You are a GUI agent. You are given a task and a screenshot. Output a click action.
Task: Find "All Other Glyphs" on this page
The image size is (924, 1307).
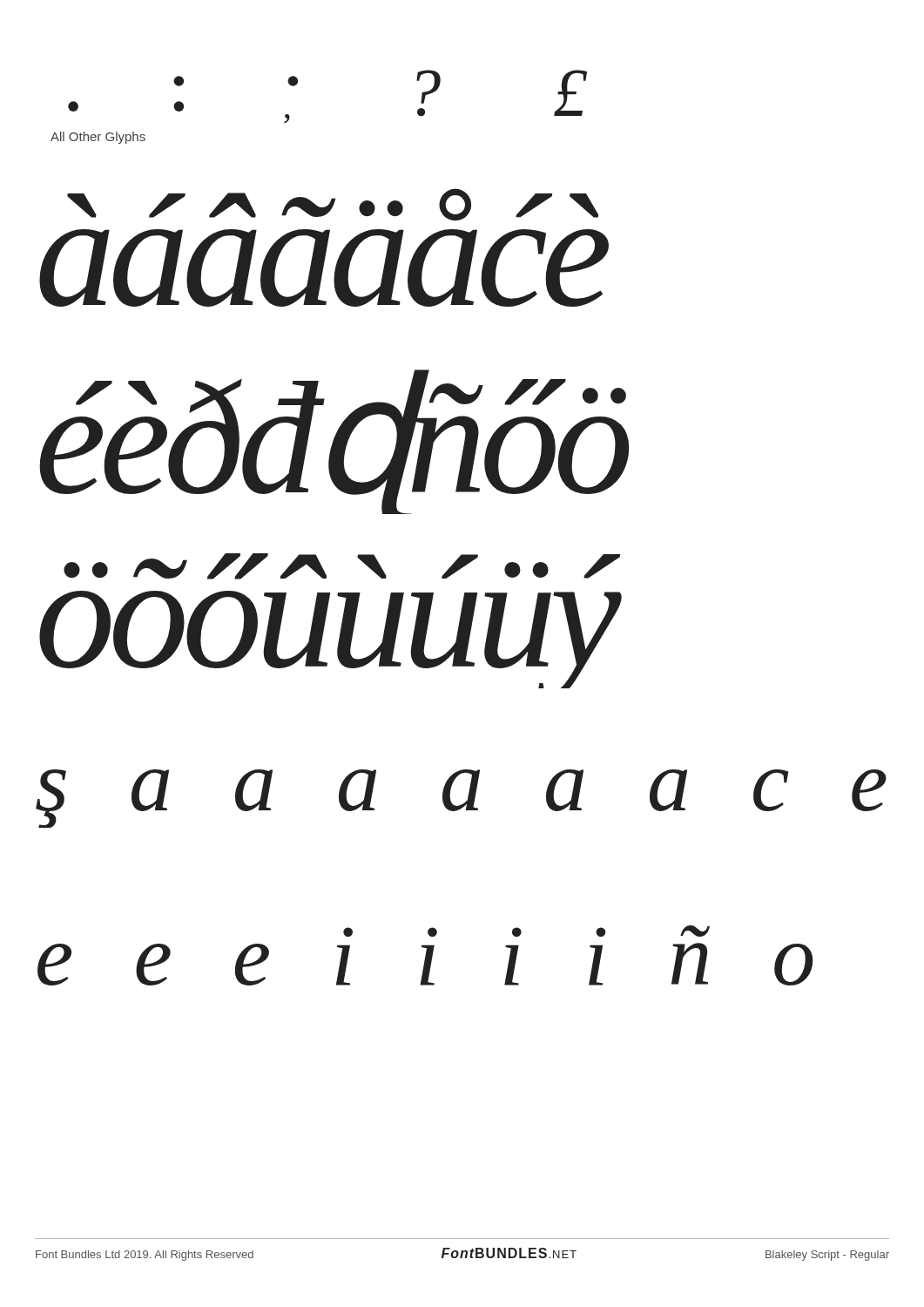tap(98, 136)
